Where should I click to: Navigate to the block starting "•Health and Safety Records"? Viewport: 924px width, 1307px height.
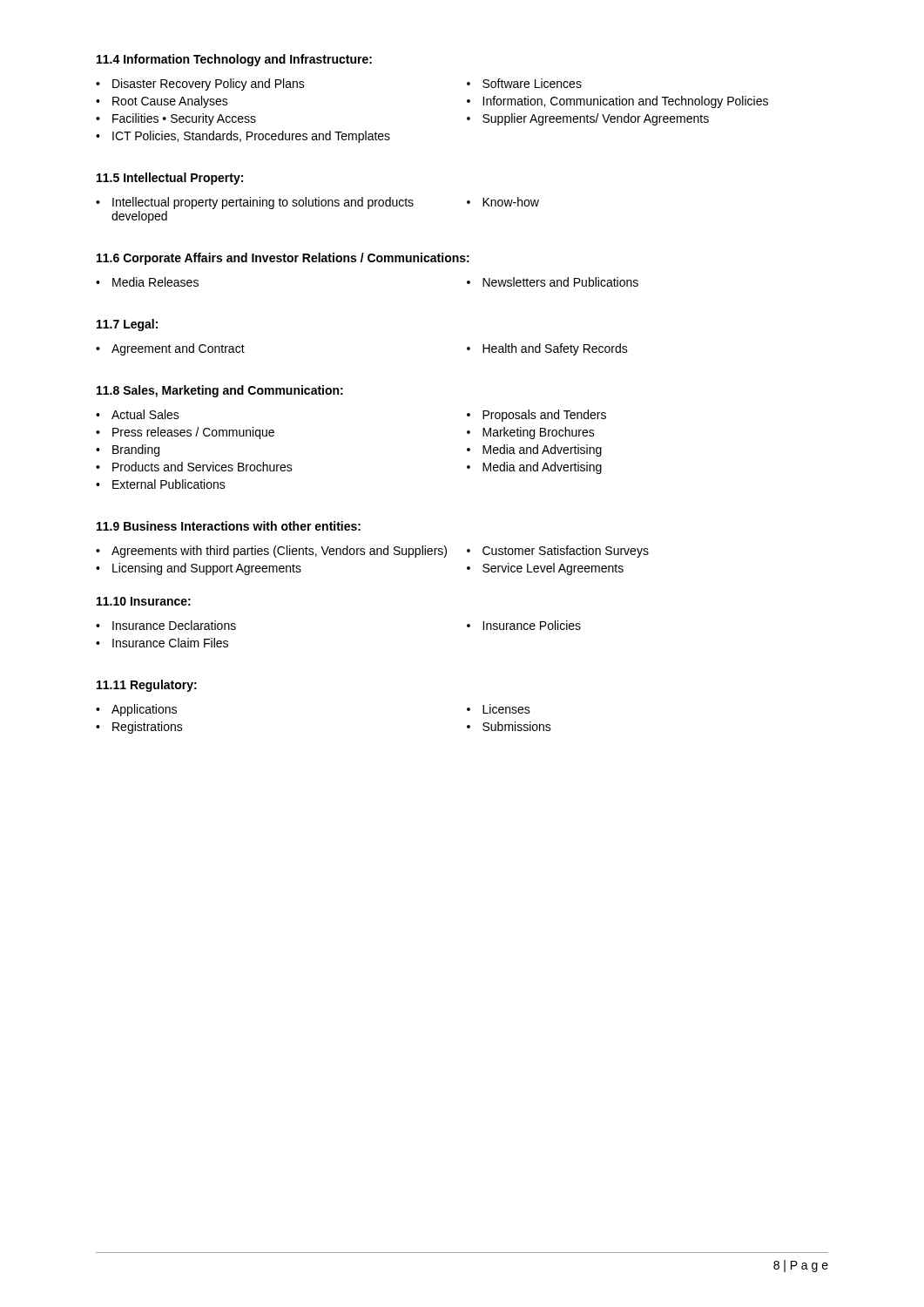coord(547,349)
